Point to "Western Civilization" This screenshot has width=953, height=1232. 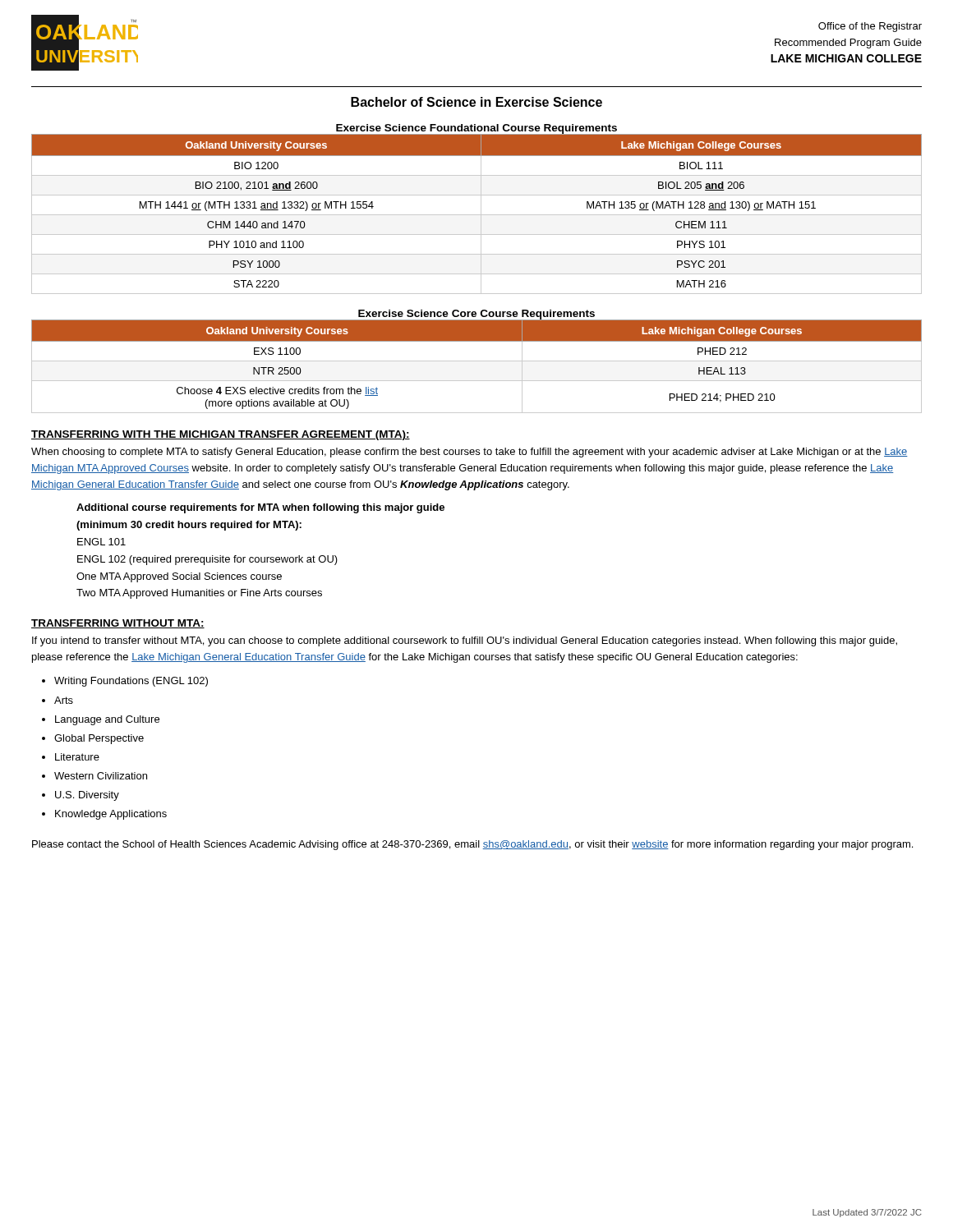point(101,776)
